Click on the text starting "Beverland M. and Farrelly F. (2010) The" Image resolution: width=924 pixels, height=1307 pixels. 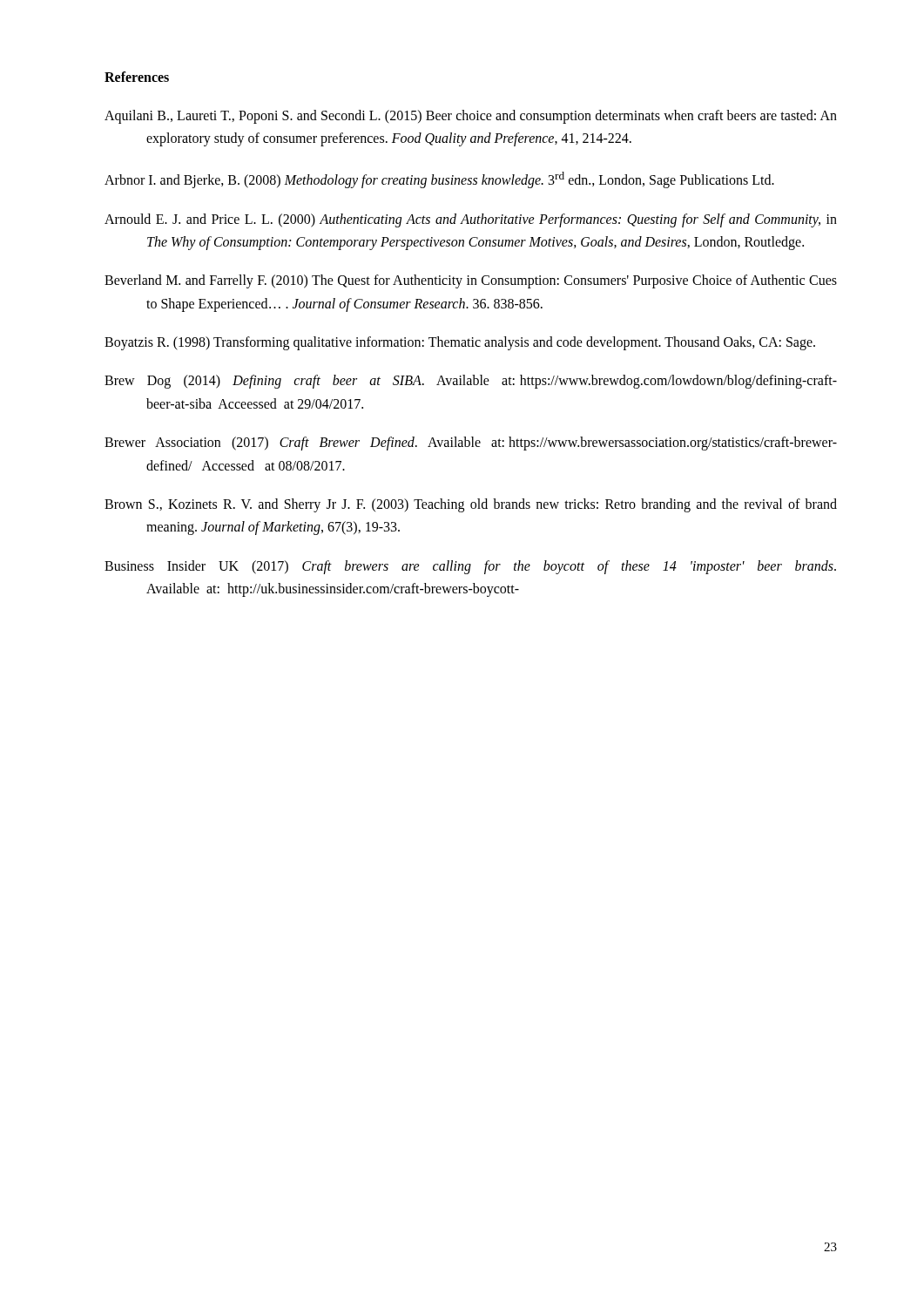coord(471,293)
